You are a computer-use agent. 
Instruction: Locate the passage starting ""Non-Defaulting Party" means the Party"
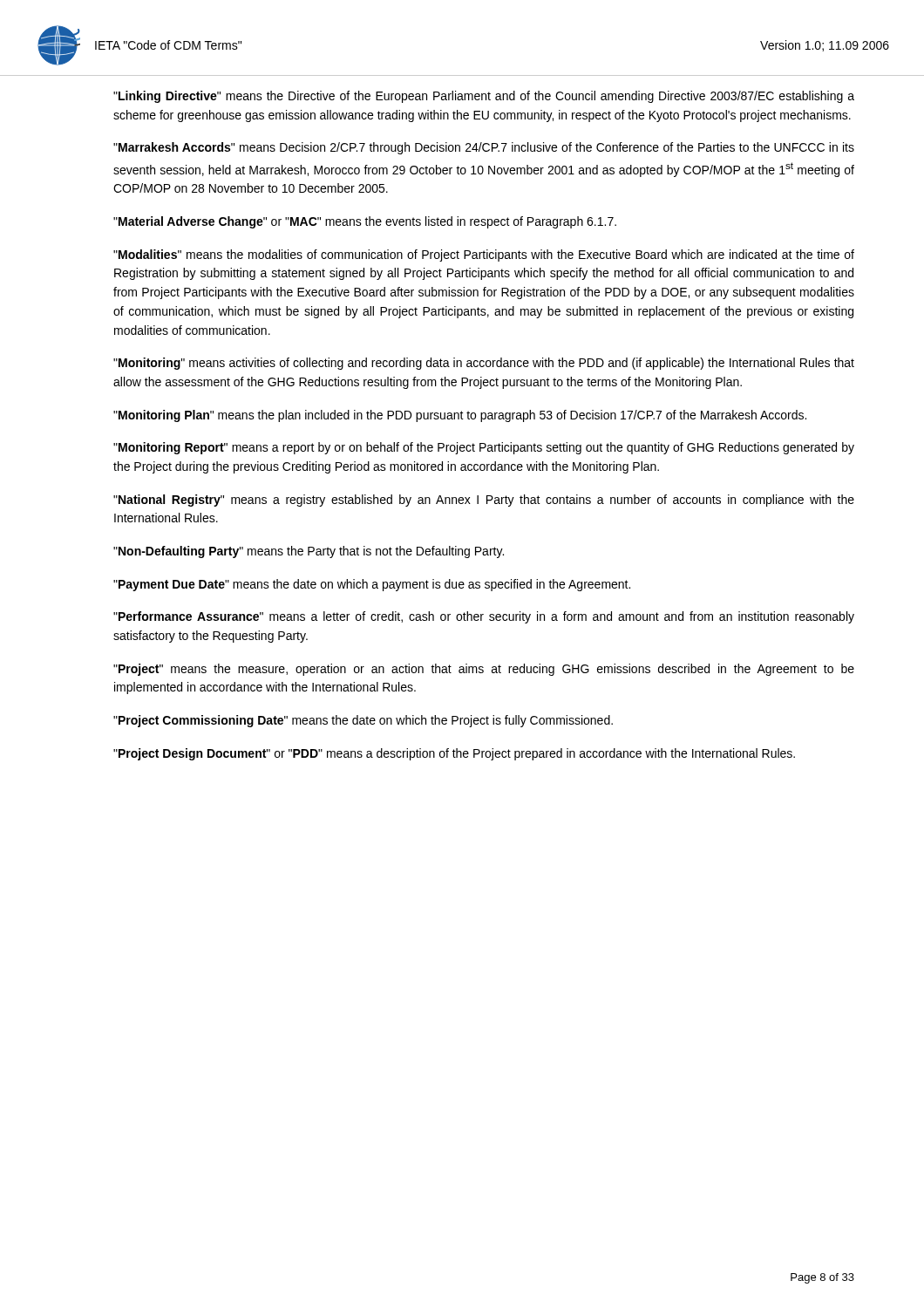(x=309, y=551)
